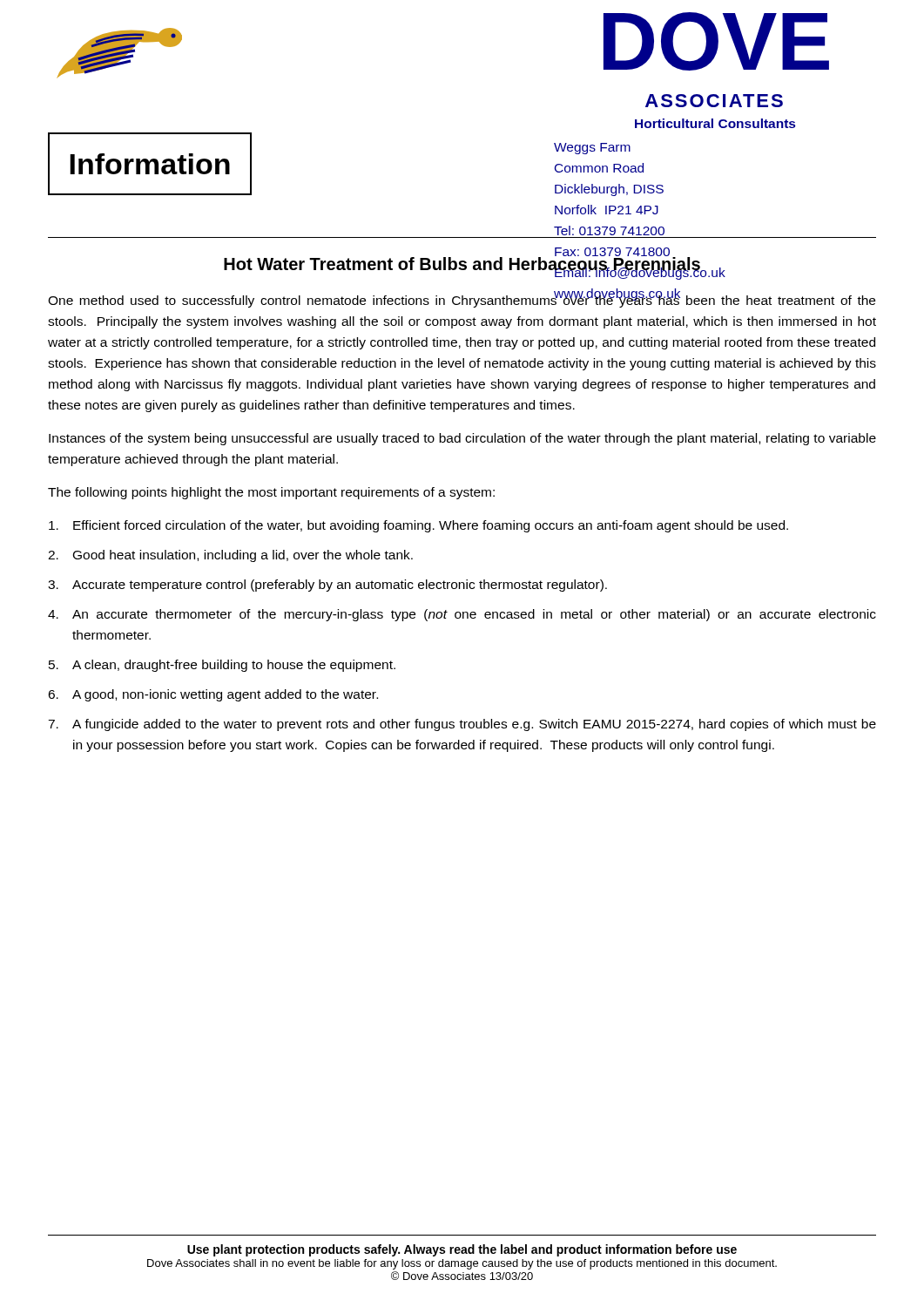The width and height of the screenshot is (924, 1307).
Task: Click on the text block with the text "ASSOCIATES Horticultural Consultants Weggs Farm Common Road Dickleburgh,"
Action: tap(714, 101)
